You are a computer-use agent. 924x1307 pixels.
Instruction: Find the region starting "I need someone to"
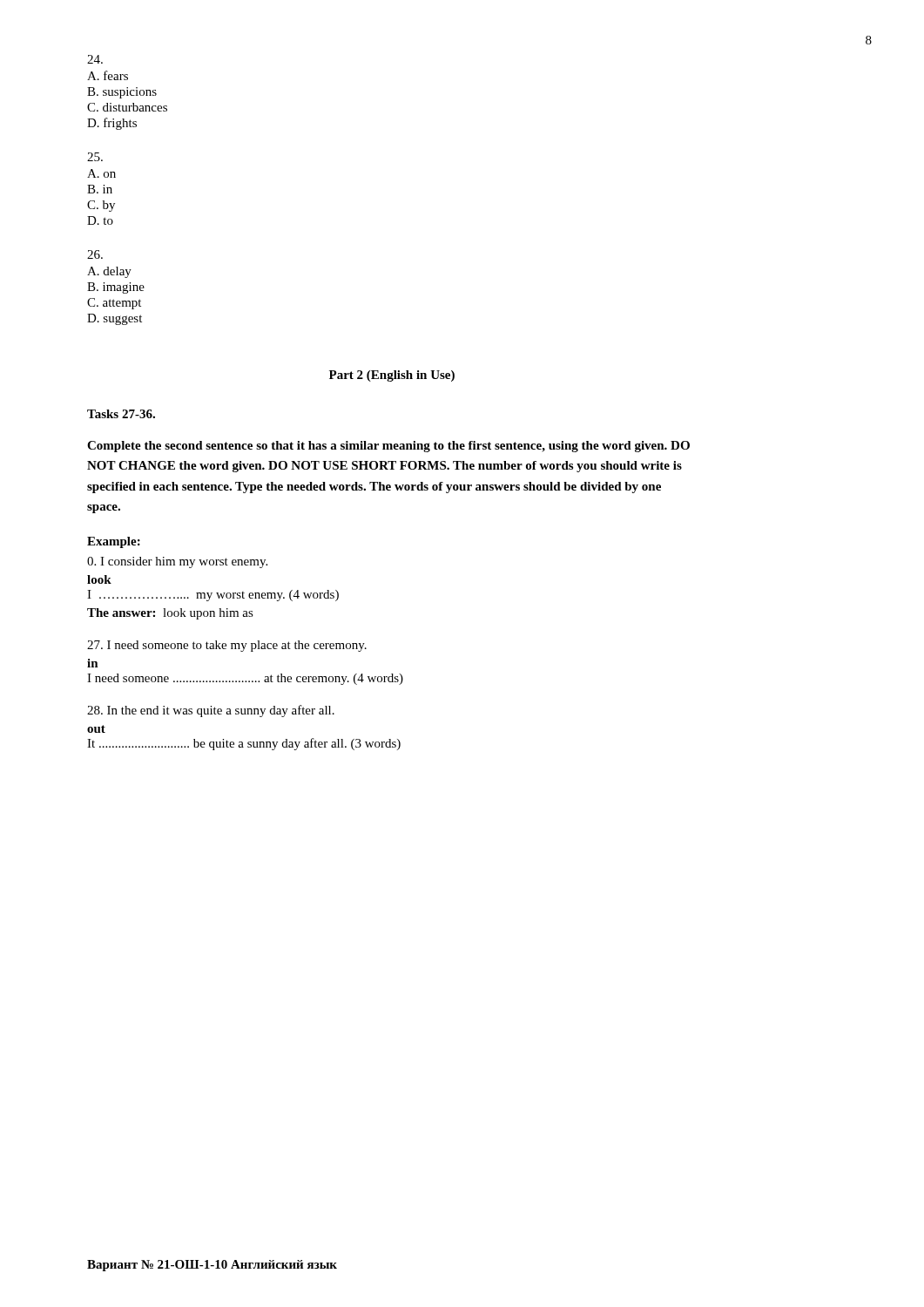(x=392, y=662)
